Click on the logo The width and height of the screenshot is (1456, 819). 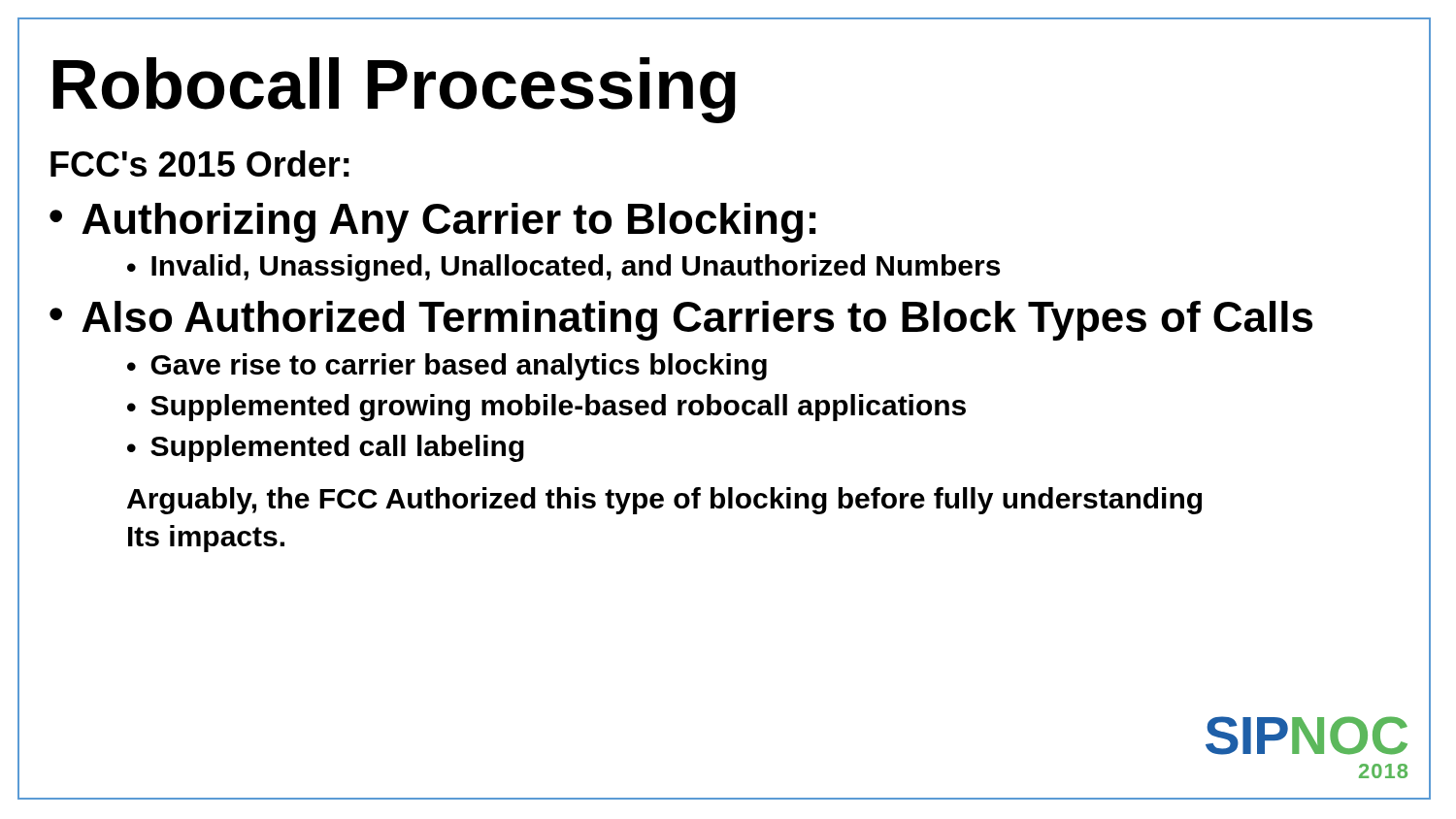click(x=1307, y=744)
